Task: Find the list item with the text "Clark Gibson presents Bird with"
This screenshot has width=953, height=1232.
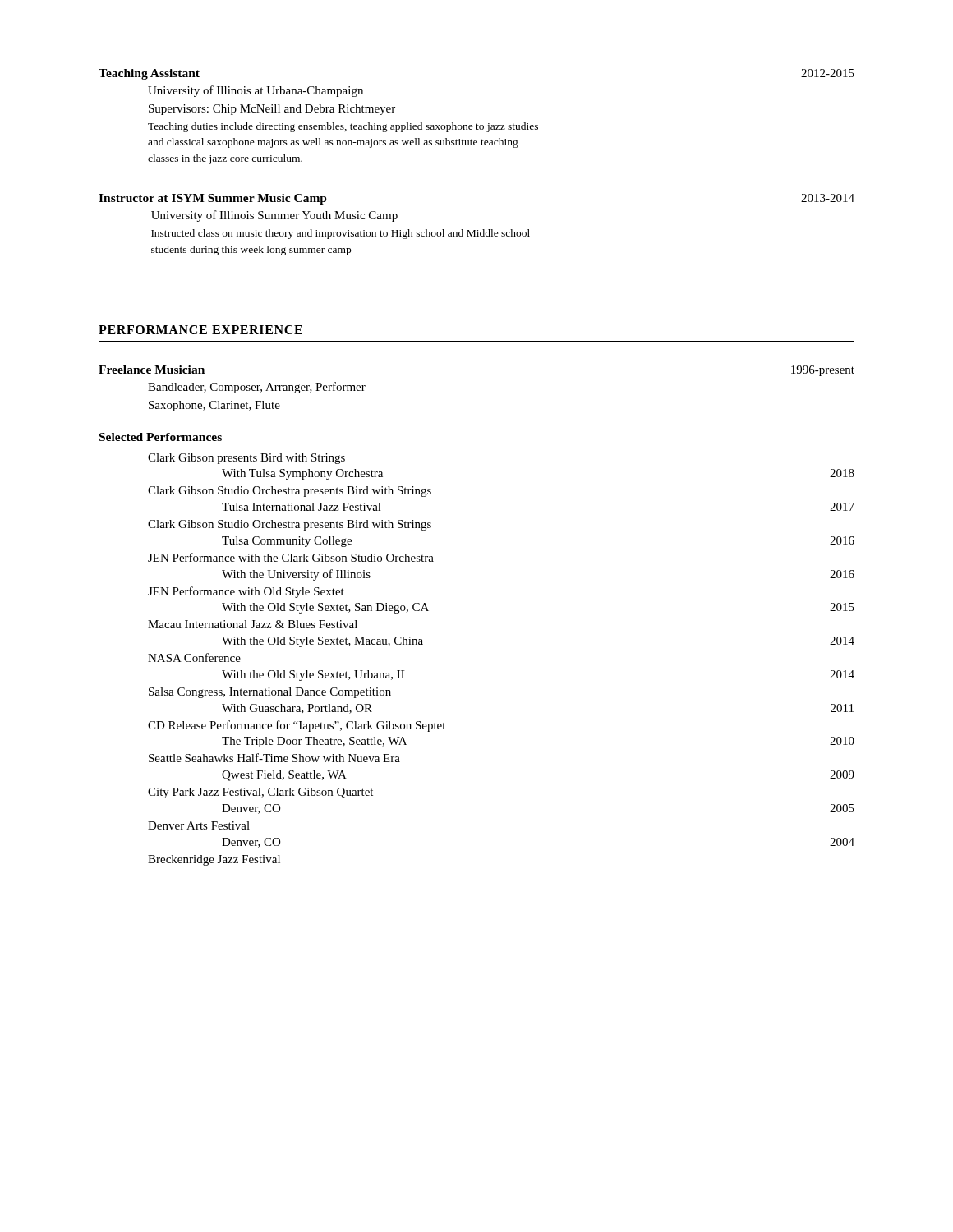Action: coord(246,459)
